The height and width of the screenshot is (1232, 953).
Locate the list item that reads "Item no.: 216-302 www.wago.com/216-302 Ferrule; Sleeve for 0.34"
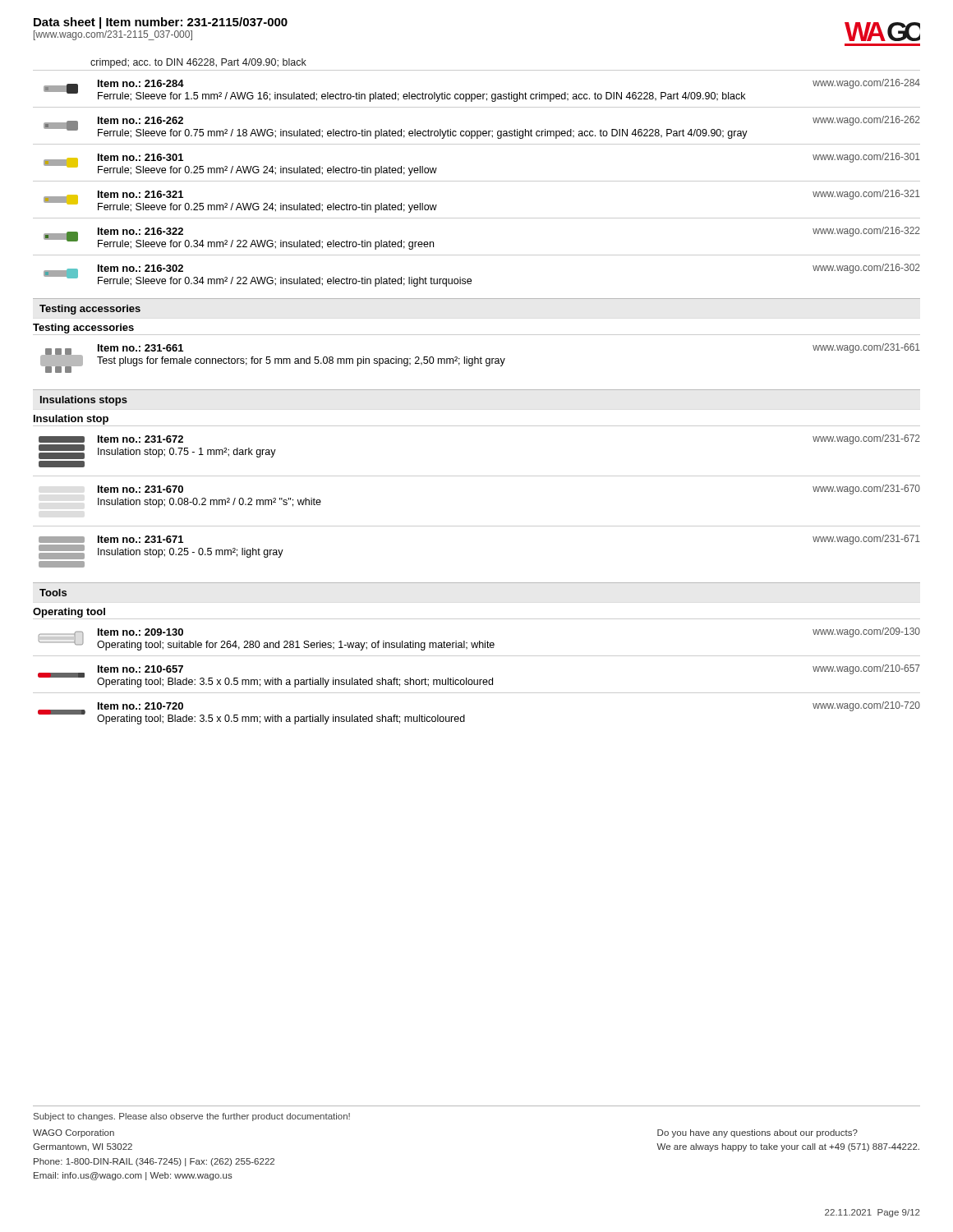pyautogui.click(x=476, y=274)
